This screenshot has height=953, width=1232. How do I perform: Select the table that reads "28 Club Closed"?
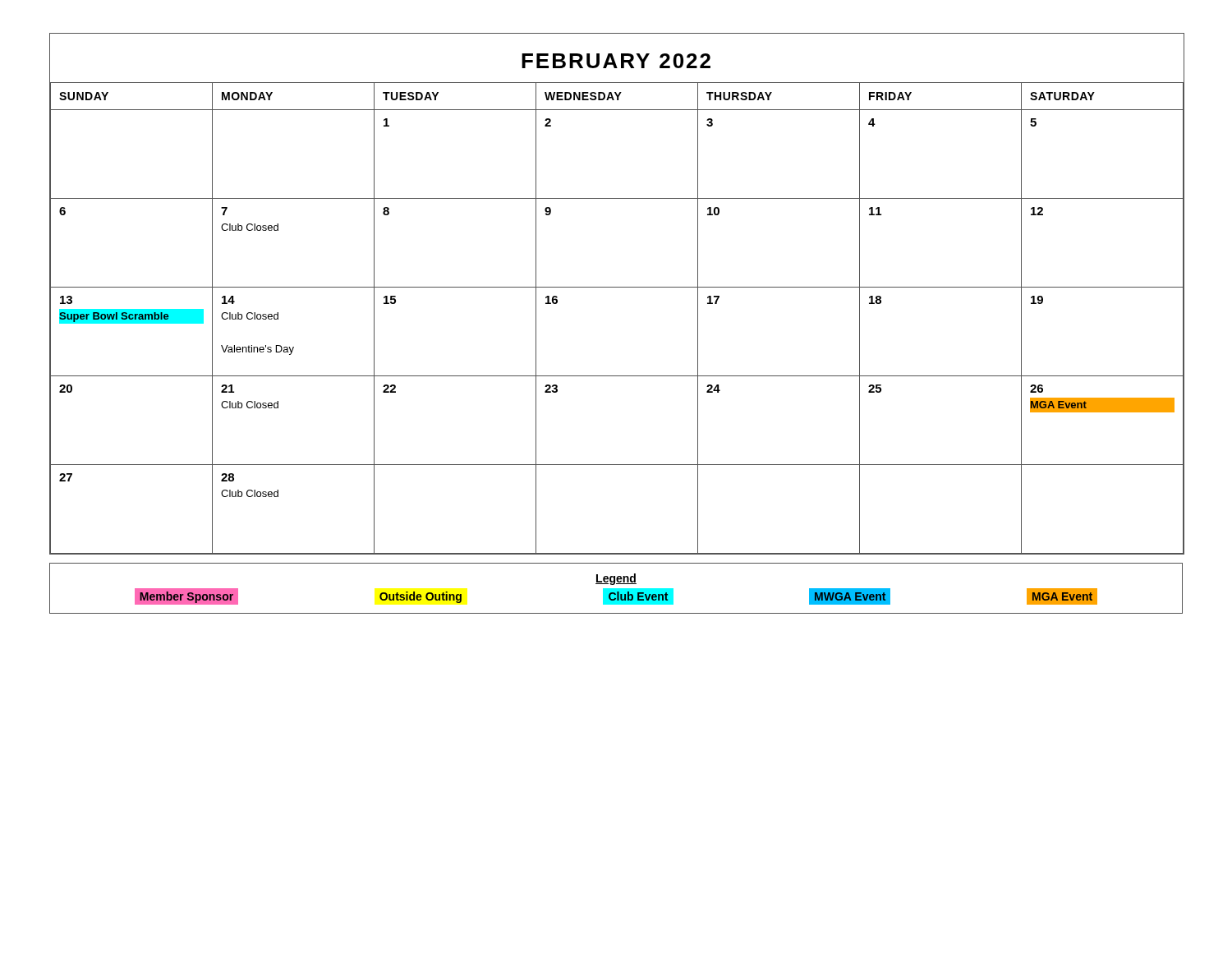(x=617, y=294)
